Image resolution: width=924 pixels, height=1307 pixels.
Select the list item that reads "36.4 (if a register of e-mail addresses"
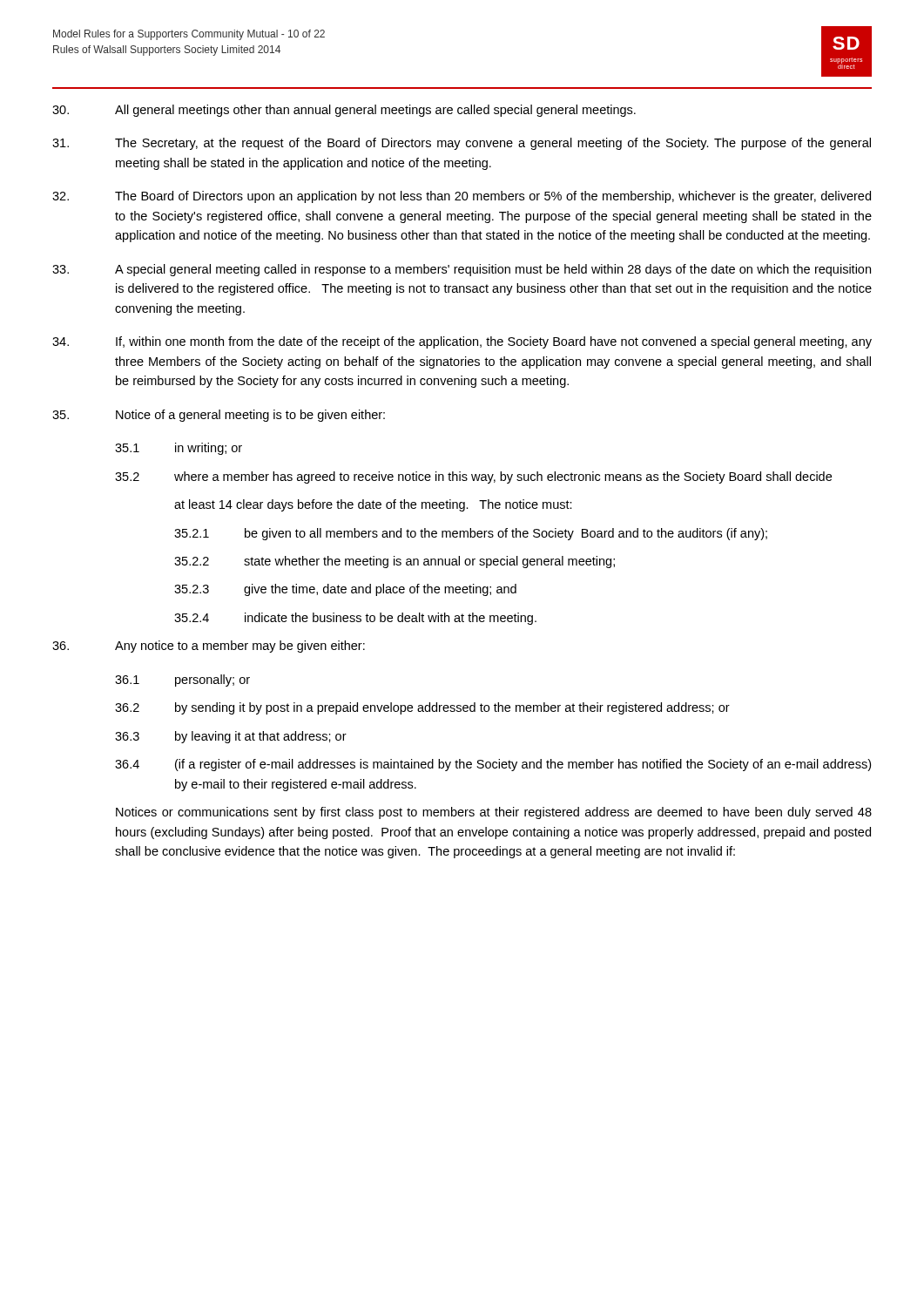tap(493, 774)
